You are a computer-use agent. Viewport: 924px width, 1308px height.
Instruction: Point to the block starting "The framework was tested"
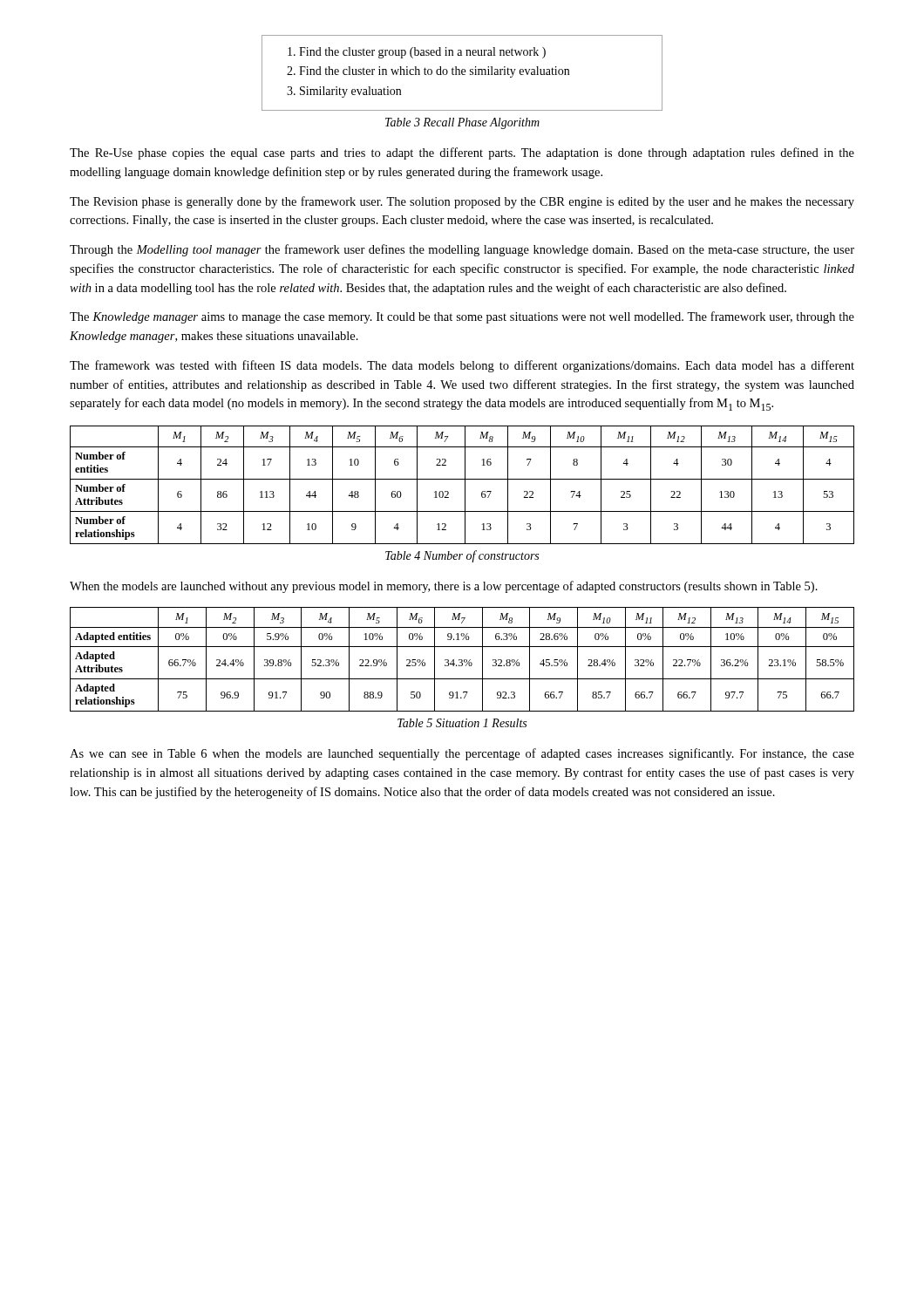point(462,386)
